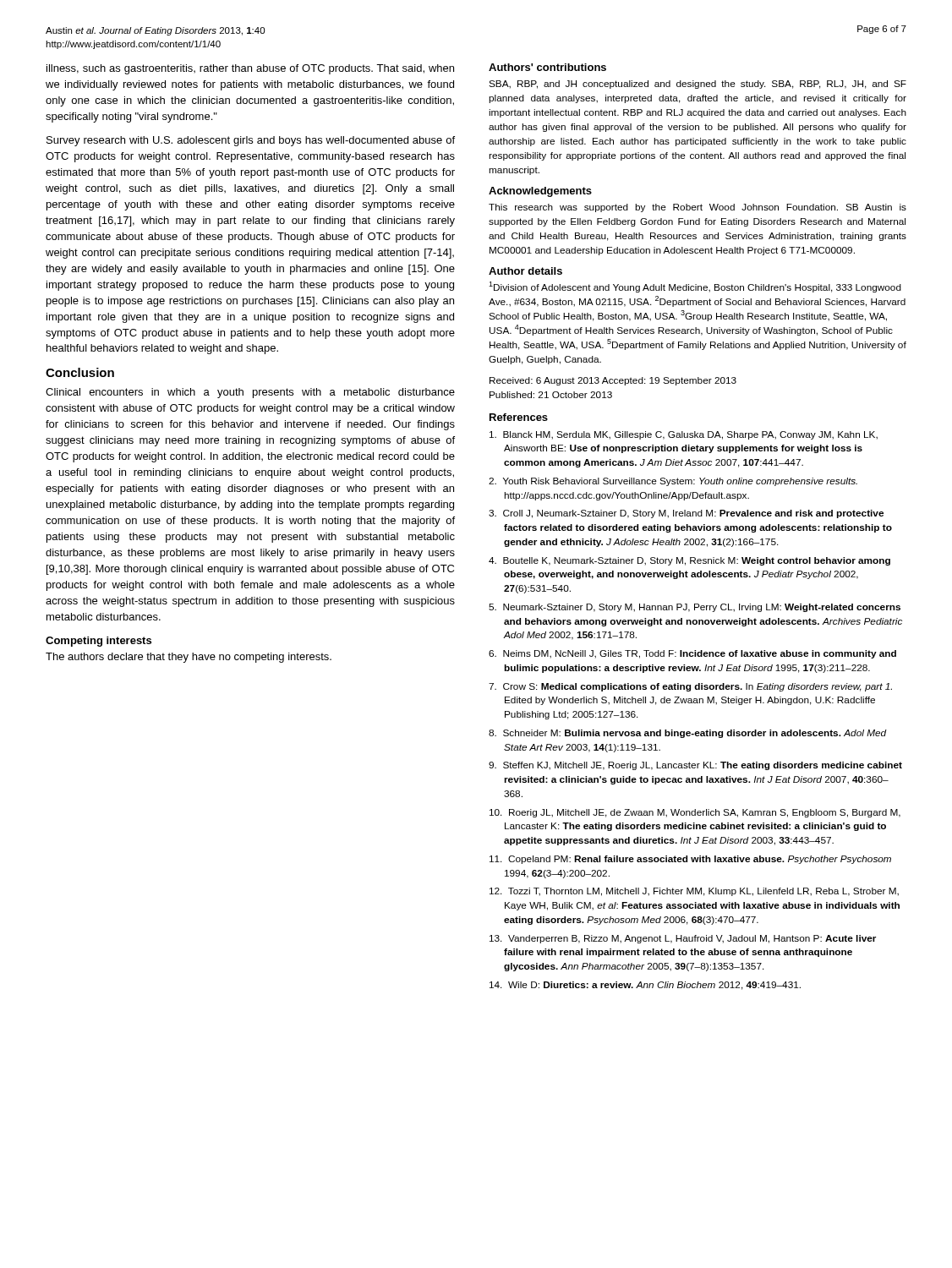This screenshot has height=1268, width=952.
Task: Point to the text block starting "13. Vanderperren B, Rizzo M, Angenot L, Haufroid"
Action: (682, 952)
